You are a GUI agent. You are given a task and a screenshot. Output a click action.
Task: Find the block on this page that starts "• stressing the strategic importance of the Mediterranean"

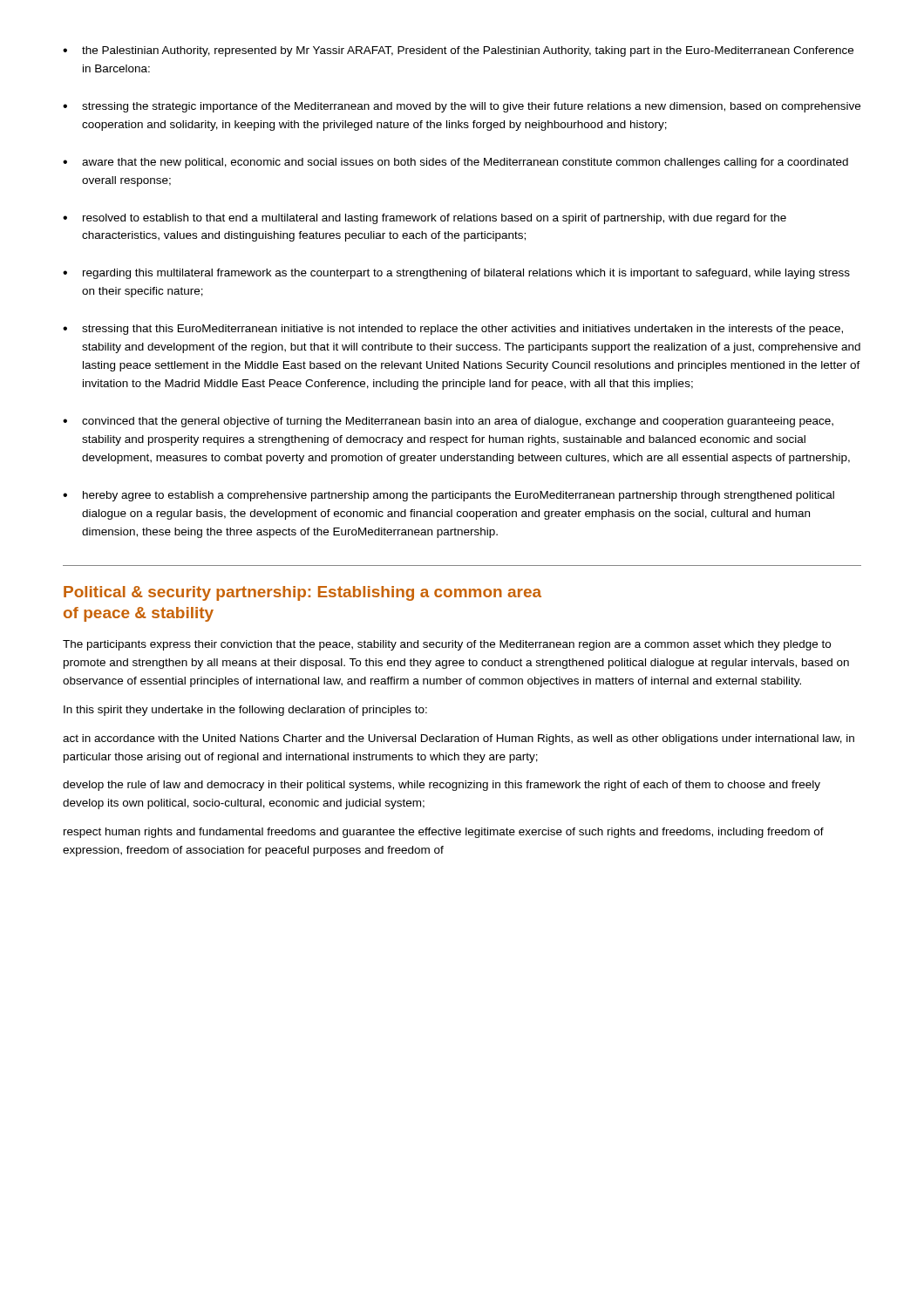462,116
